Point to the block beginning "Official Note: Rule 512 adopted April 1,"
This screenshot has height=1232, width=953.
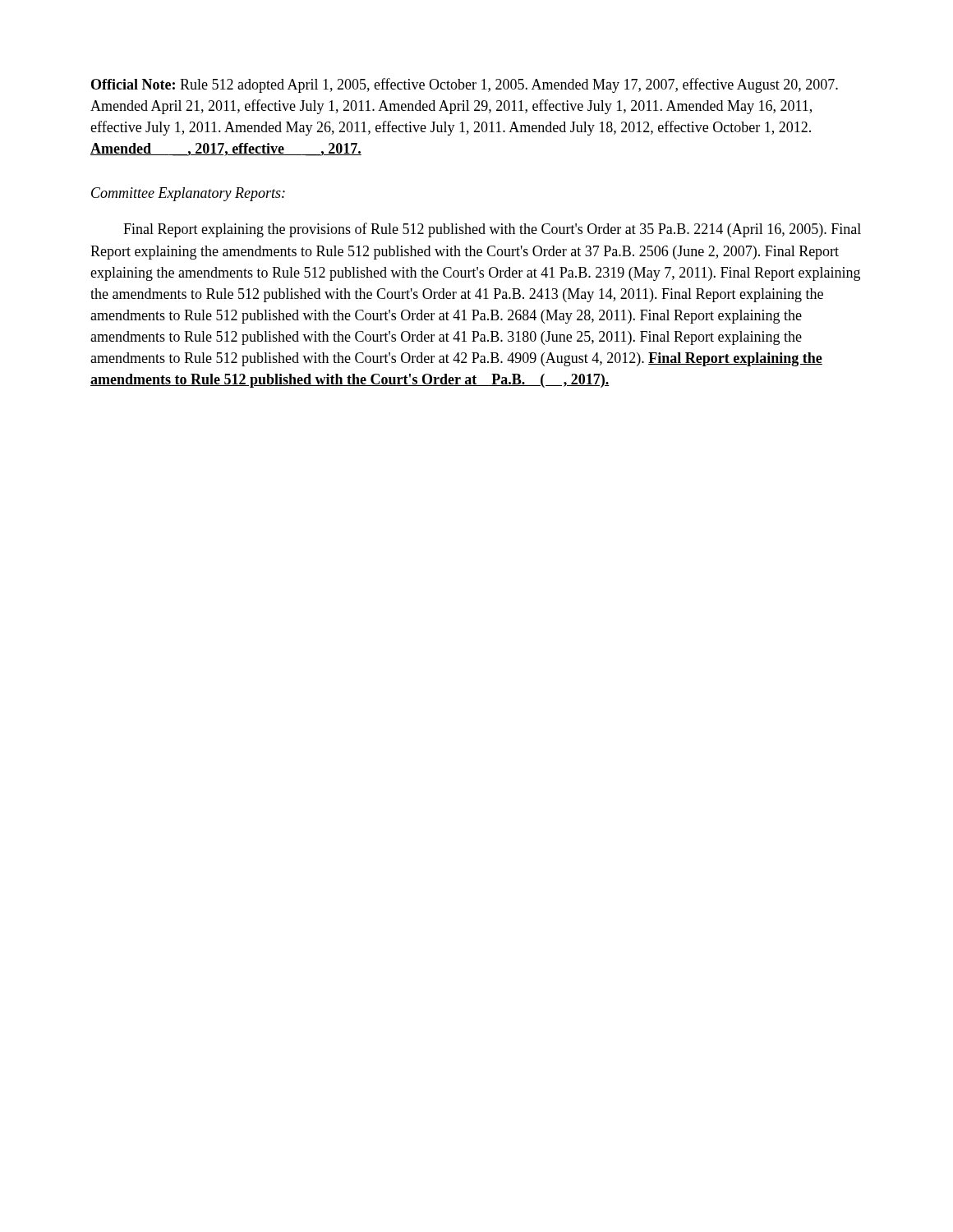pyautogui.click(x=464, y=117)
